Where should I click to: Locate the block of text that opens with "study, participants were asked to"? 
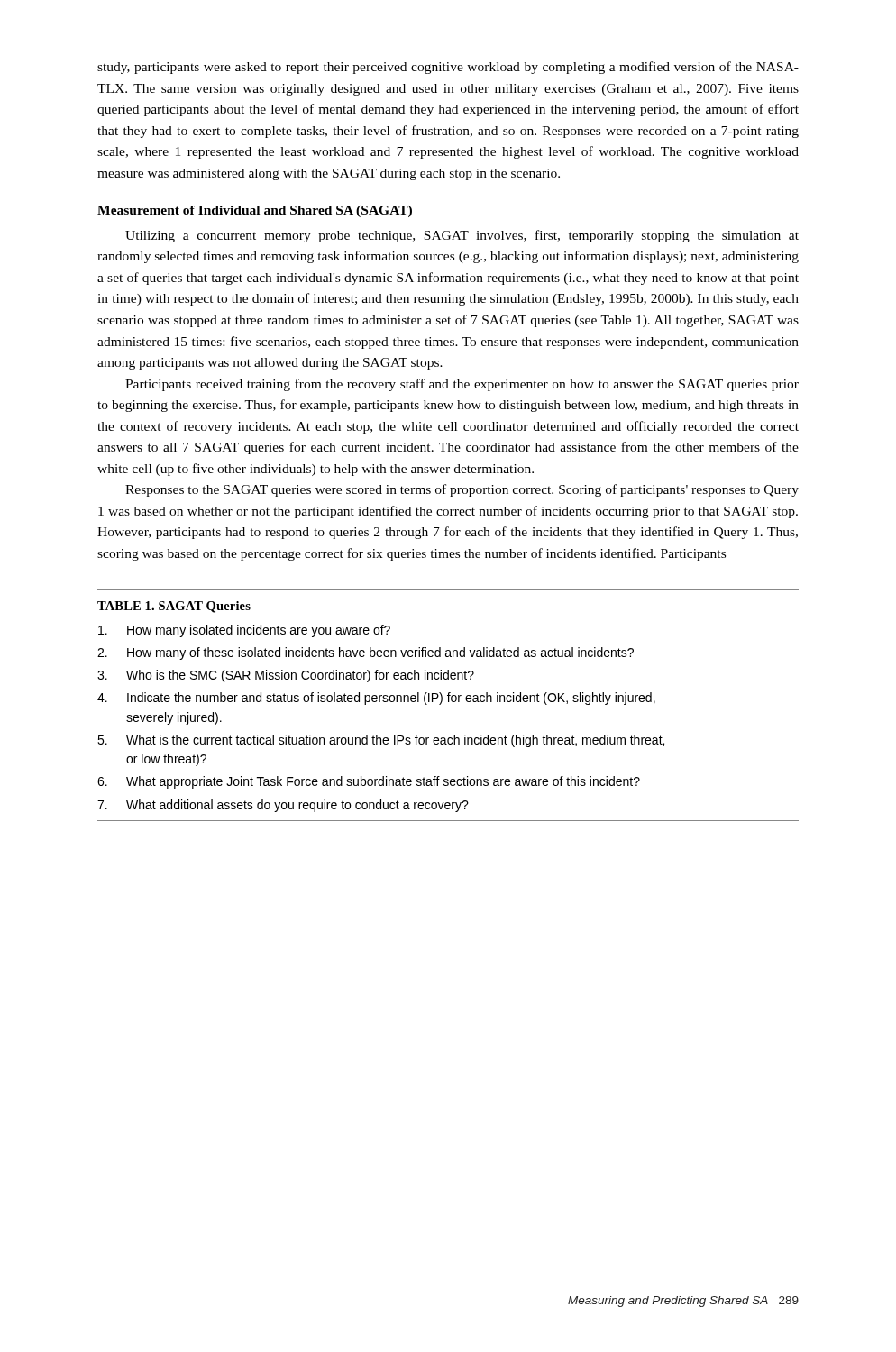(x=448, y=120)
